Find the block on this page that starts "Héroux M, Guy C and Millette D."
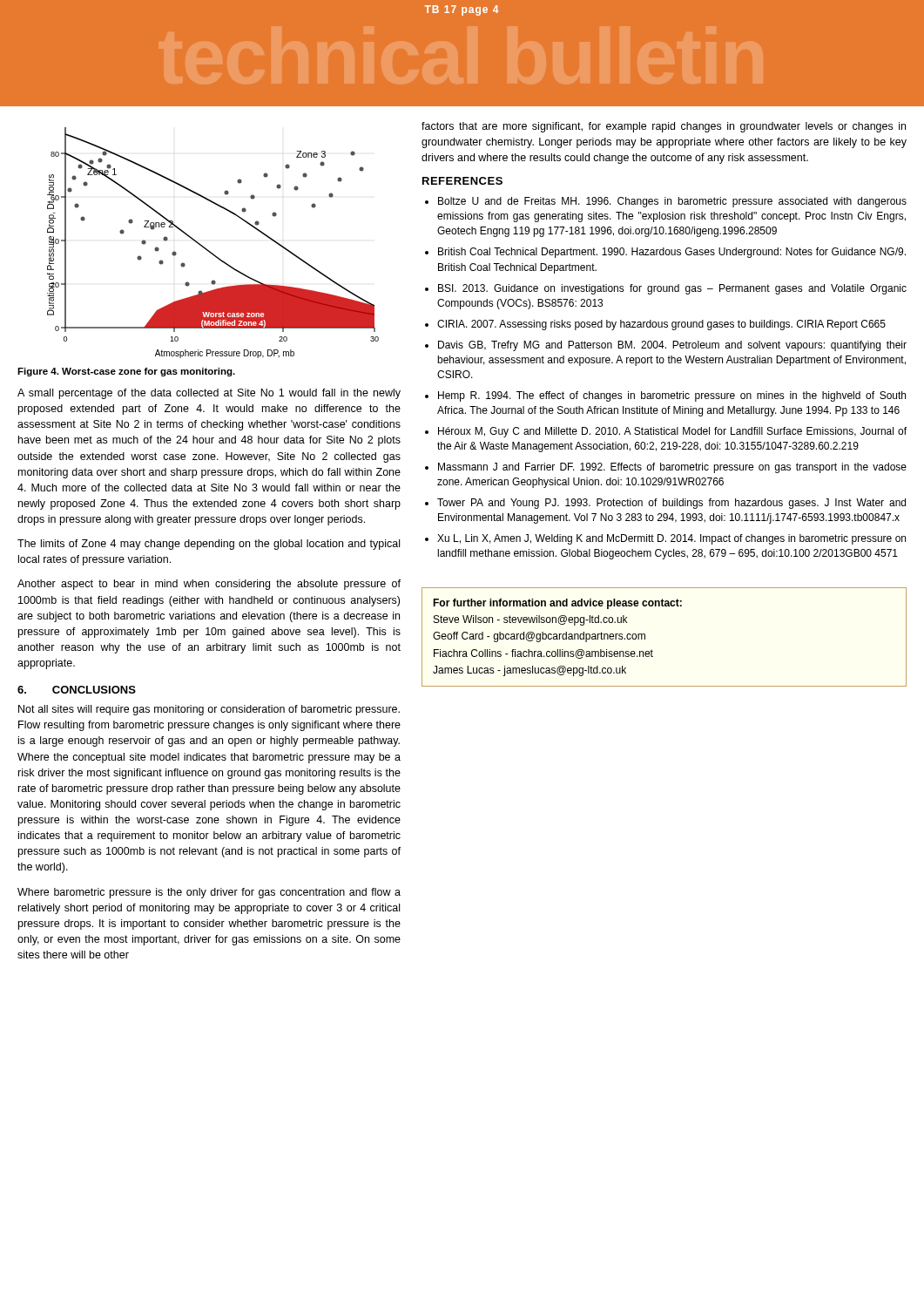The height and width of the screenshot is (1307, 924). tap(672, 439)
